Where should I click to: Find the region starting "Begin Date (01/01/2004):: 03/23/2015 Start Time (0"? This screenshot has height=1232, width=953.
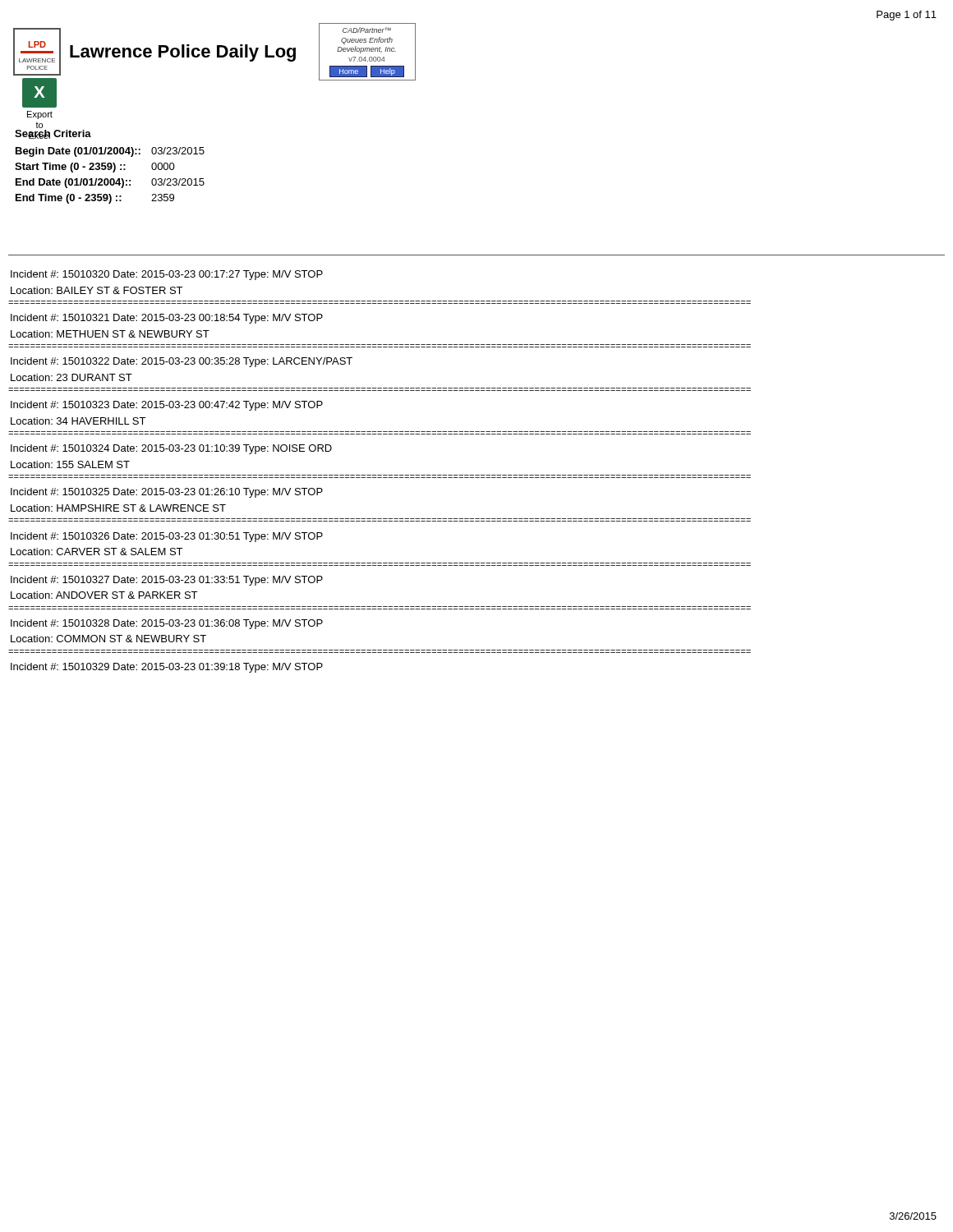coord(110,174)
